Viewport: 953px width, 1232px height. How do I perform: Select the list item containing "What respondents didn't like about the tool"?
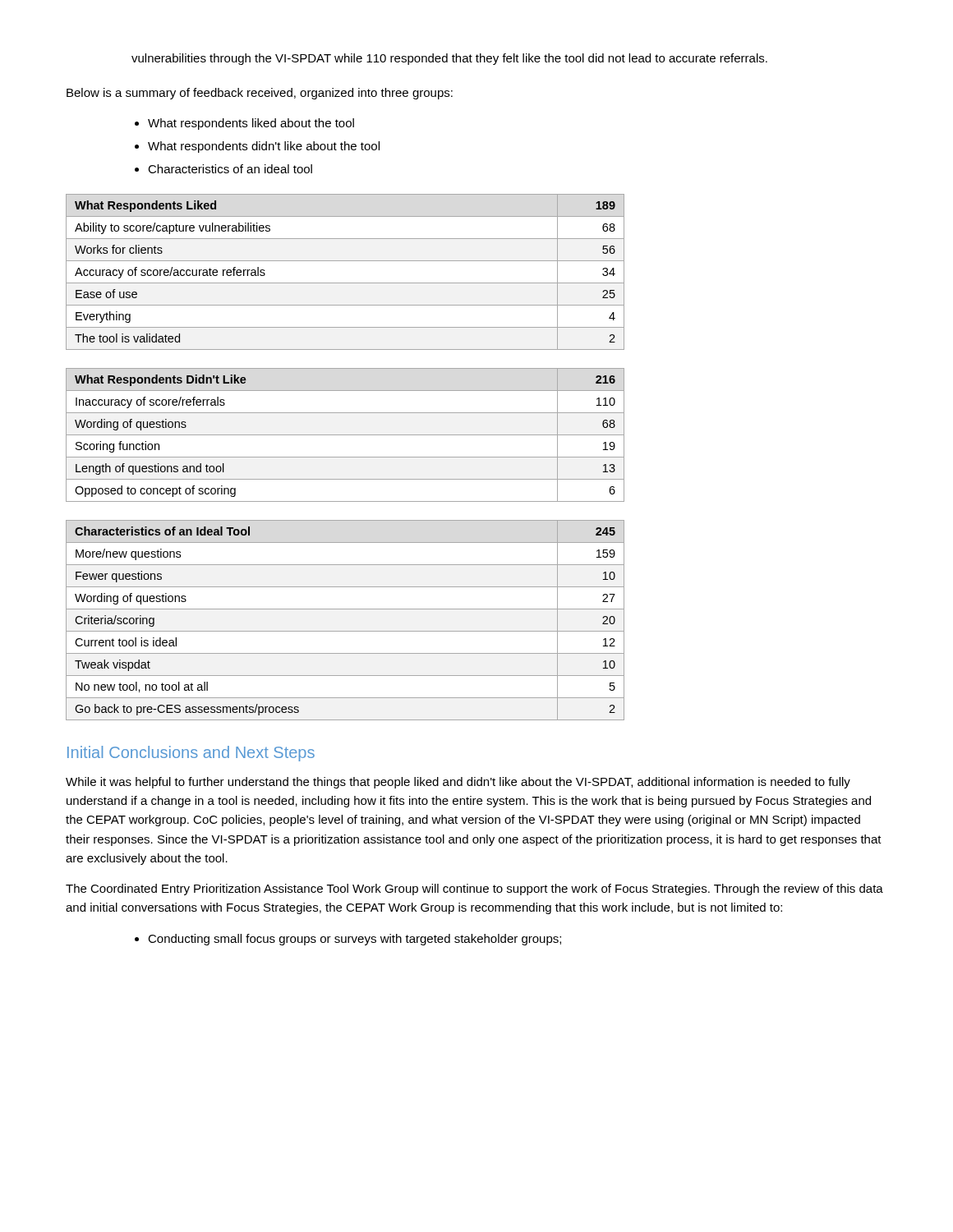[x=264, y=146]
